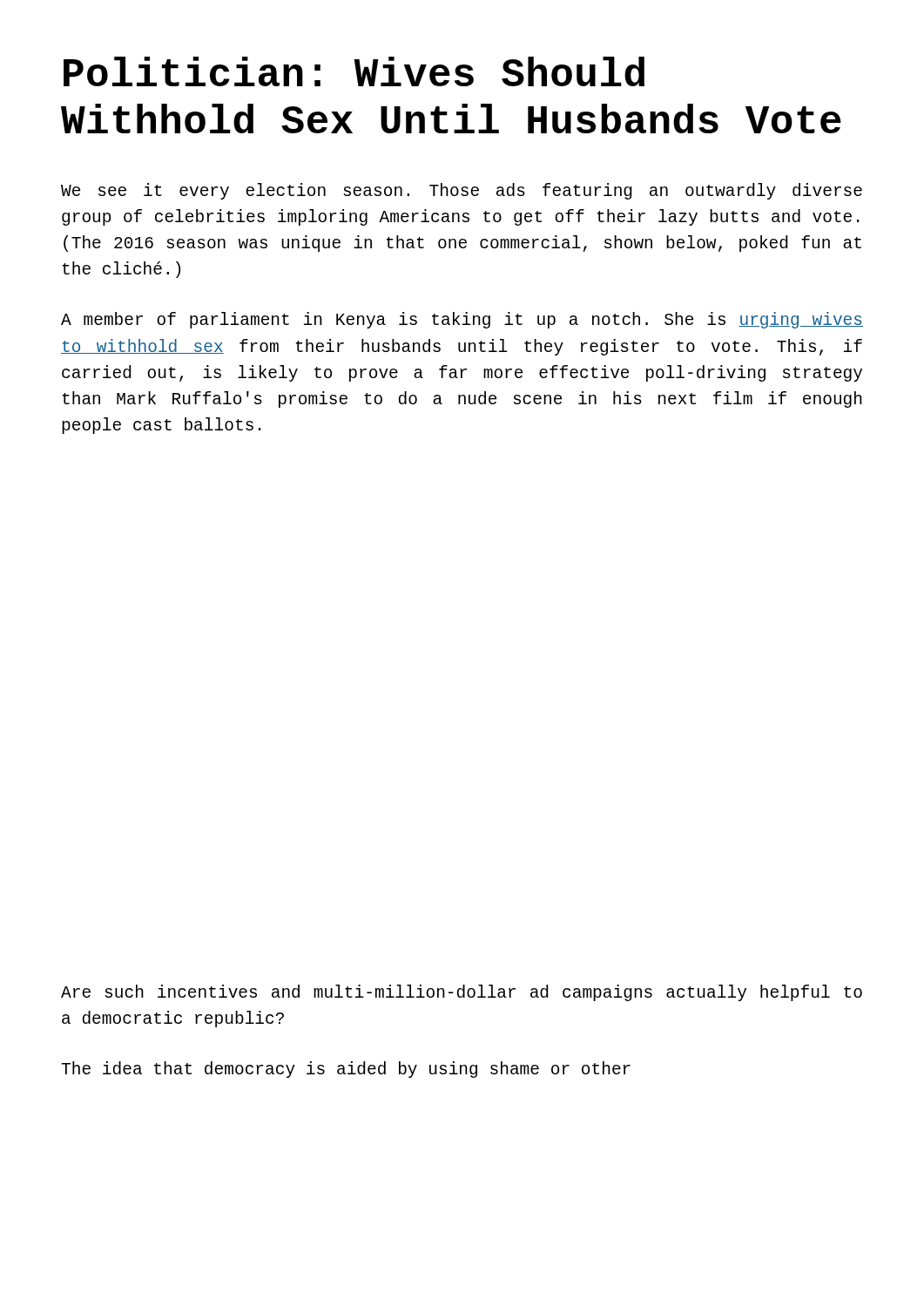Select the region starting "Politician: Wives Should Withhold Sex Until"
Image resolution: width=924 pixels, height=1307 pixels.
point(452,99)
